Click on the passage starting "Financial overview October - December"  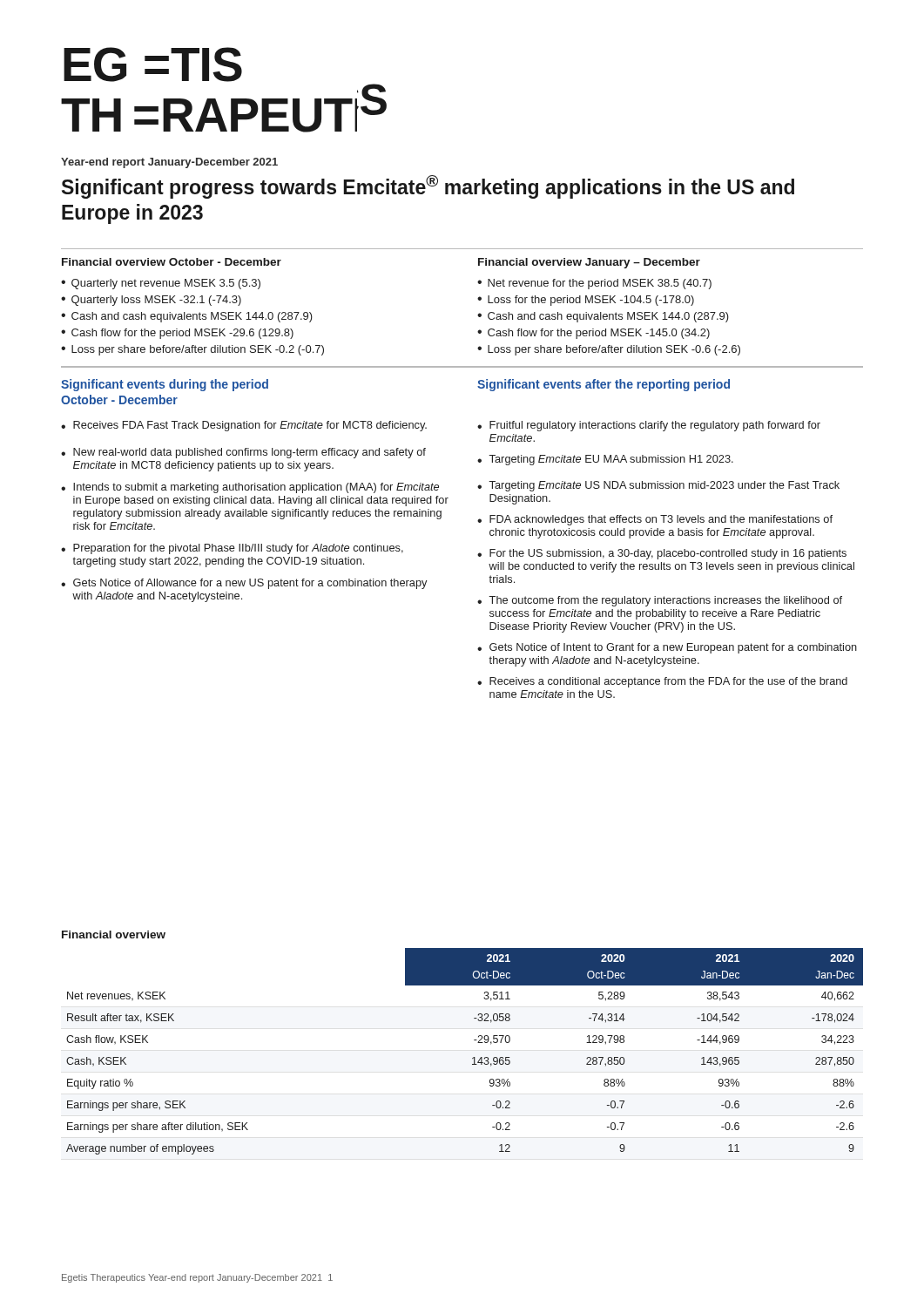(171, 262)
